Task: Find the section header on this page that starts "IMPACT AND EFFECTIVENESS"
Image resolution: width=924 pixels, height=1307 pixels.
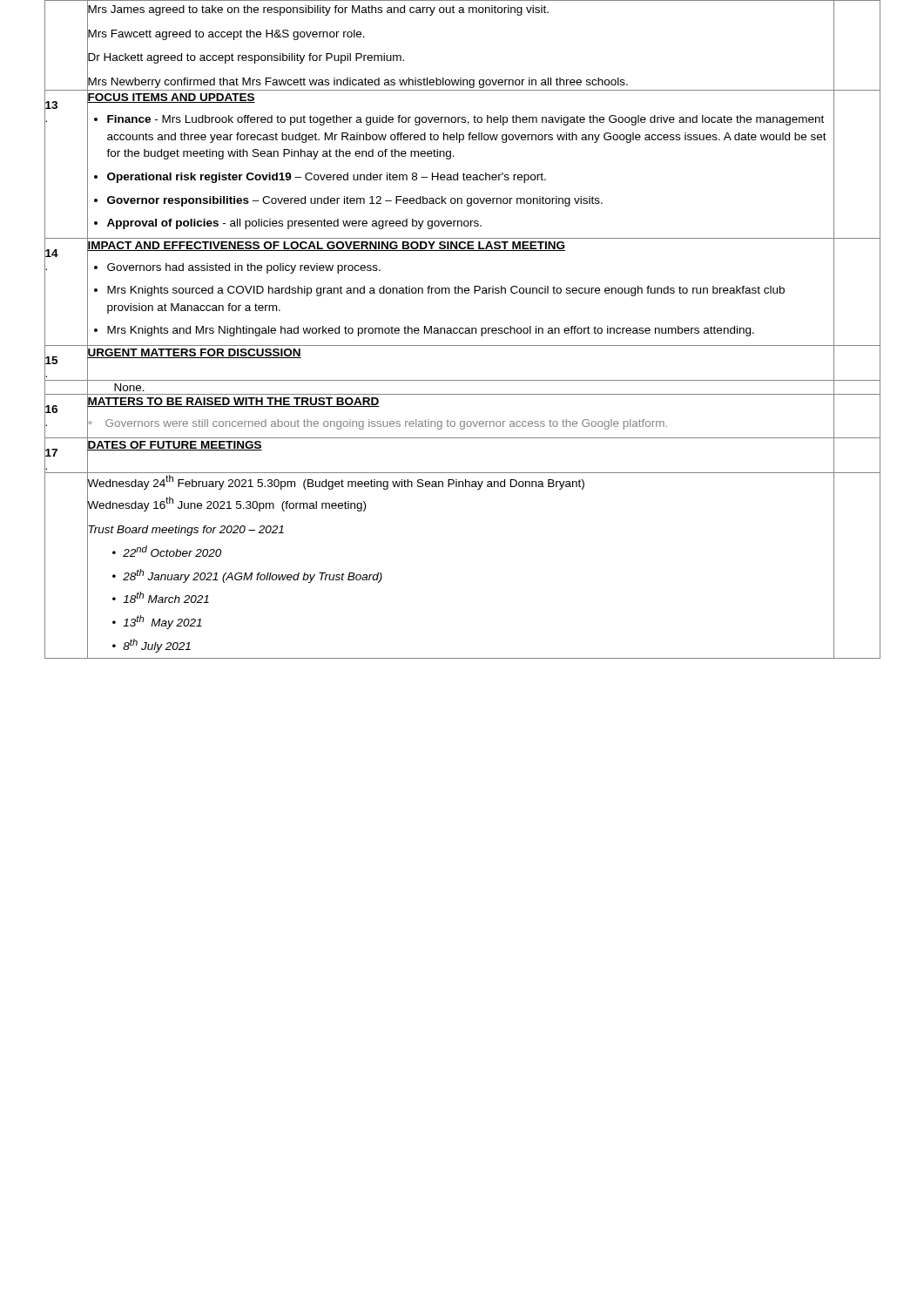Action: tap(326, 245)
